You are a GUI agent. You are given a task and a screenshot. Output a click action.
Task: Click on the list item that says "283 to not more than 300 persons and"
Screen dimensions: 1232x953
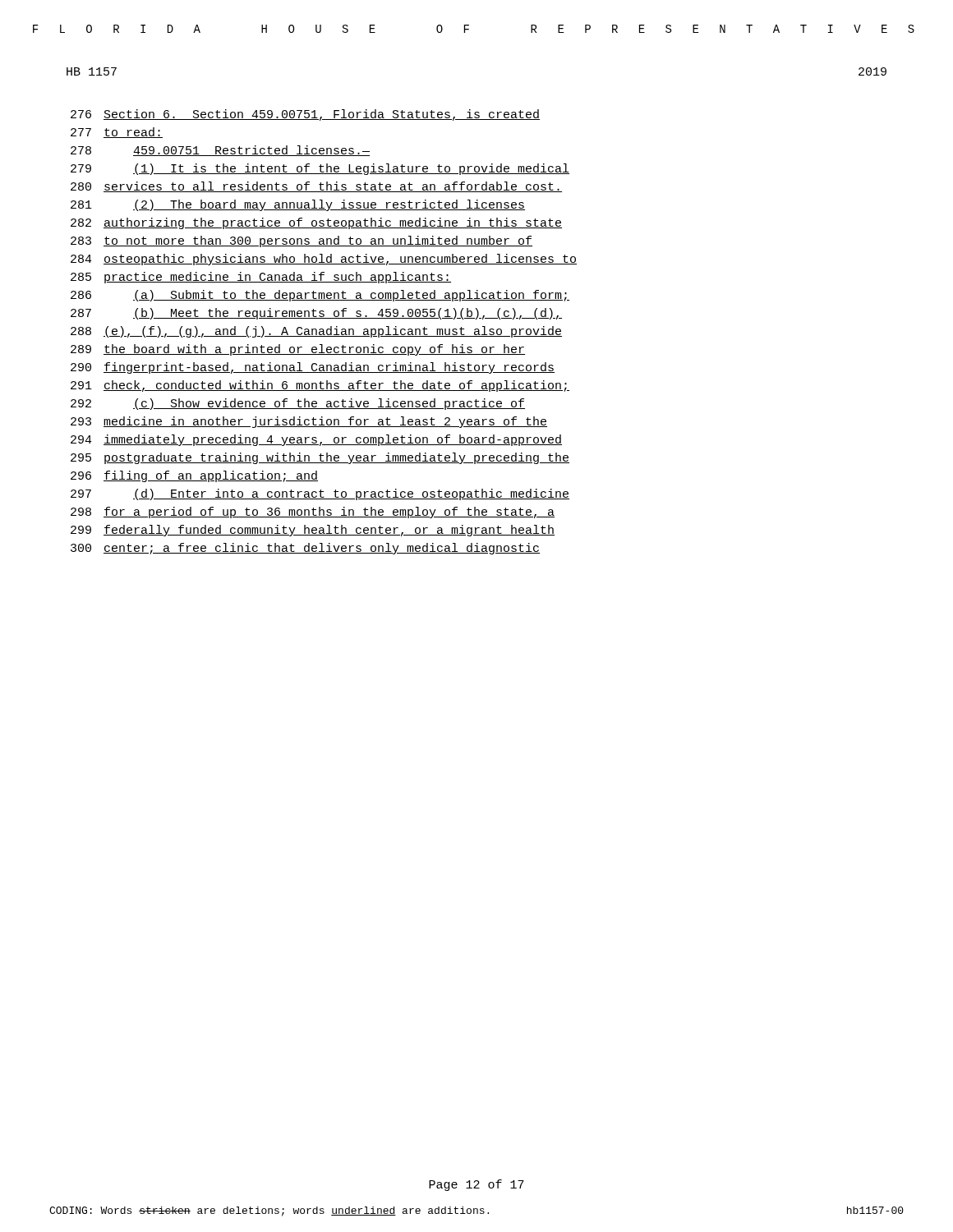(476, 242)
